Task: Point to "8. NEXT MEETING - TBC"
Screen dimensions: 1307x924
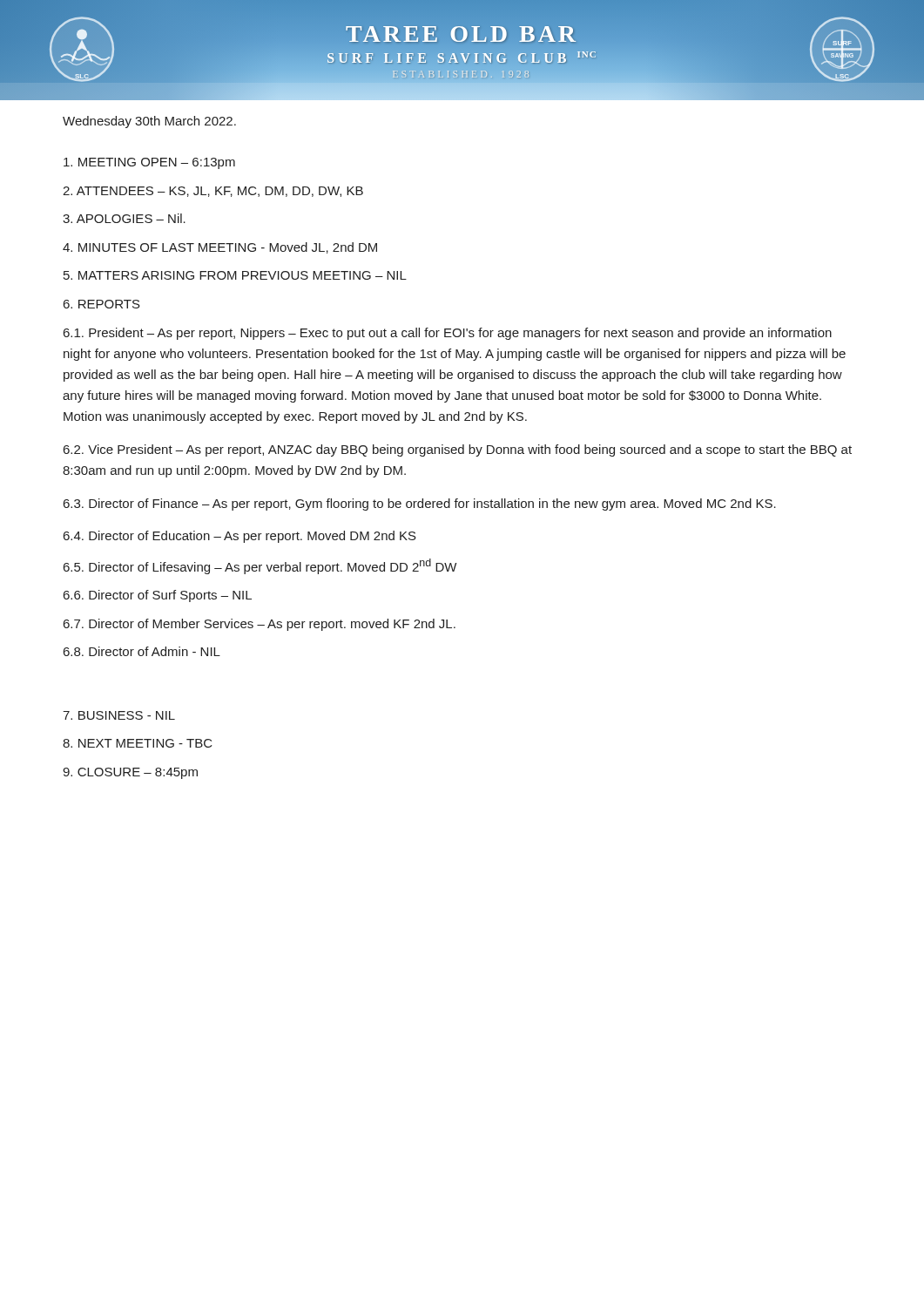Action: [138, 743]
